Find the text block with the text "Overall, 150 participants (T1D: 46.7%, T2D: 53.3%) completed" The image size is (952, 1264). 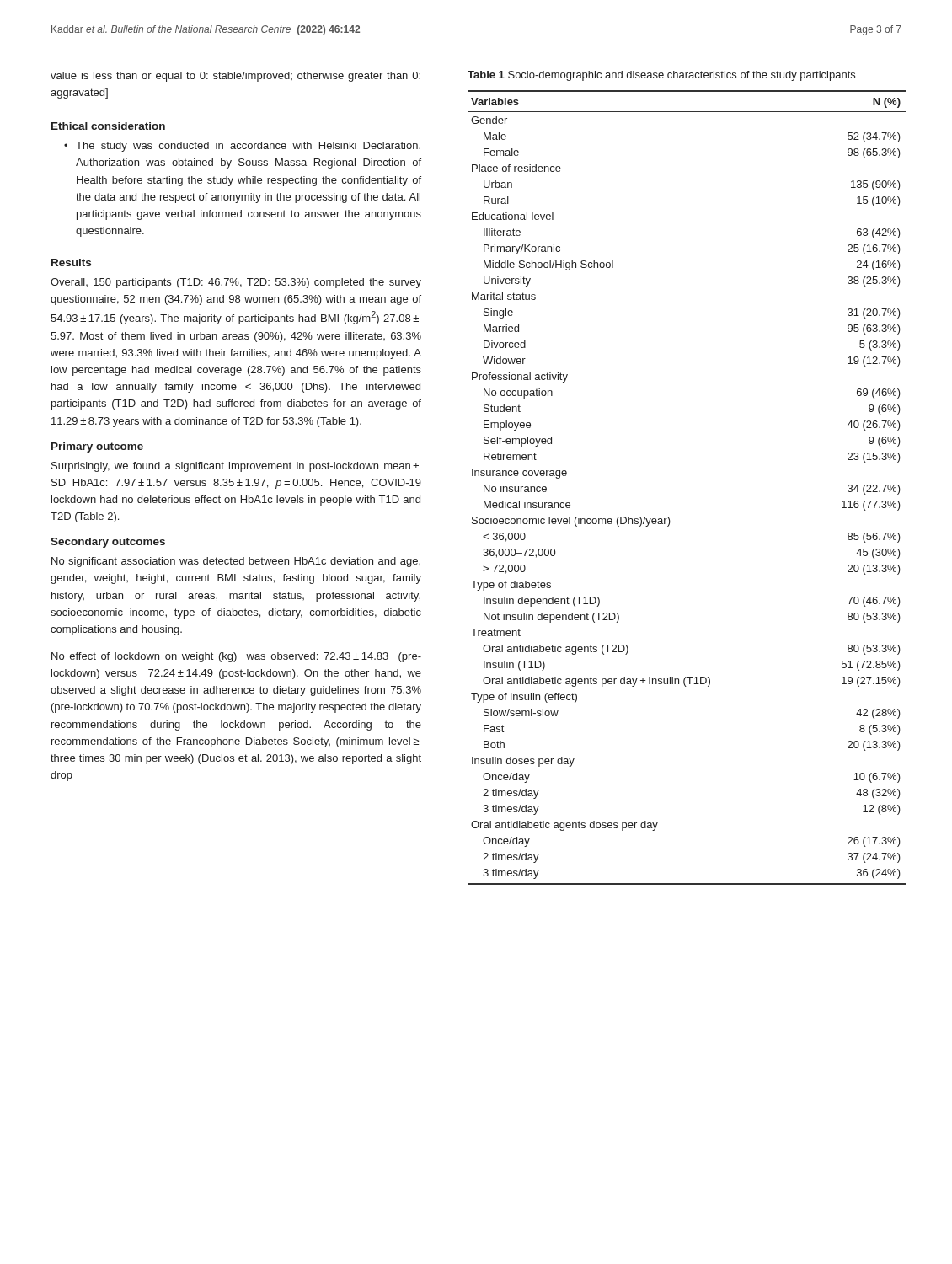coord(236,351)
